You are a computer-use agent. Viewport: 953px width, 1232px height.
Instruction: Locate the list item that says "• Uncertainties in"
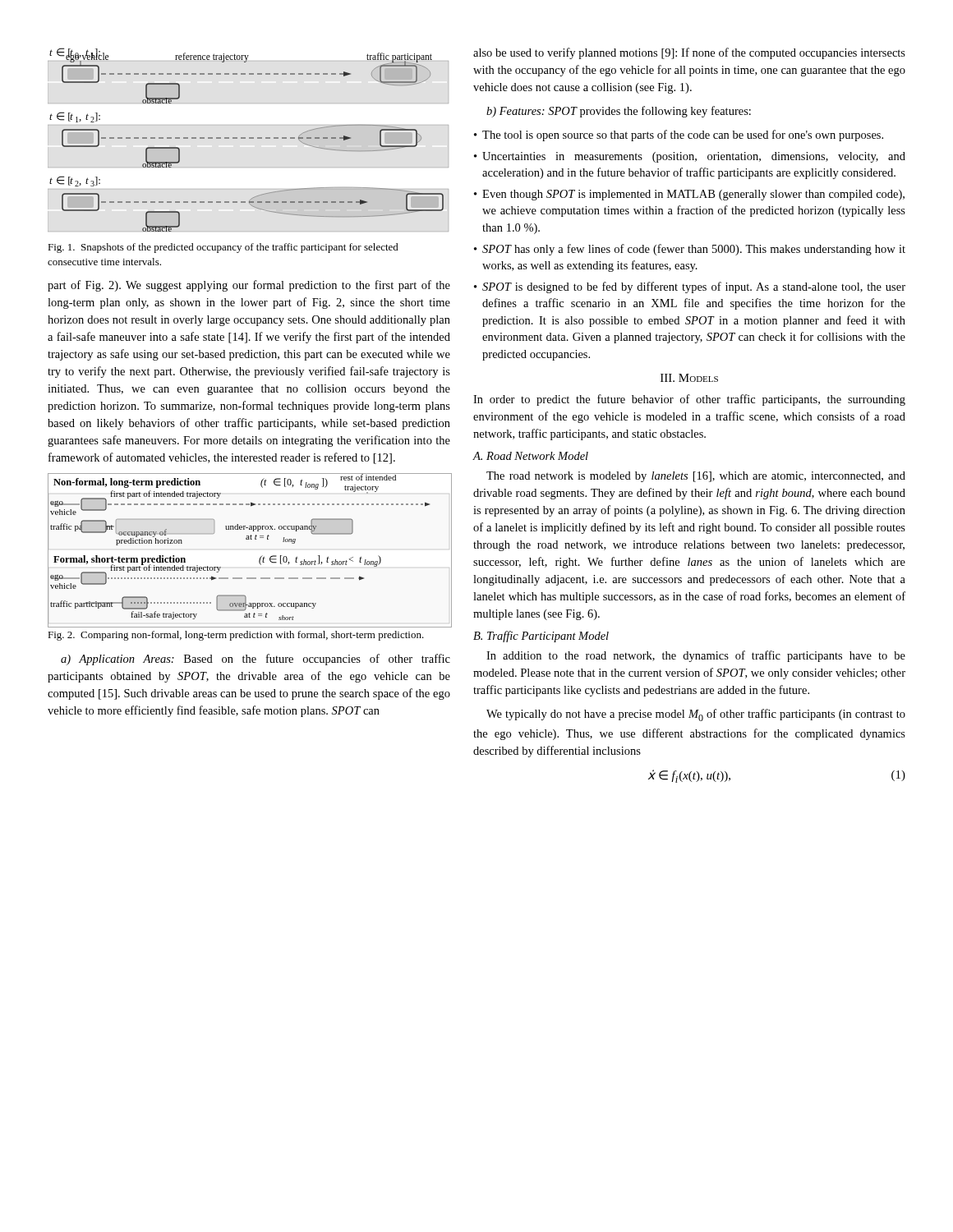point(689,164)
